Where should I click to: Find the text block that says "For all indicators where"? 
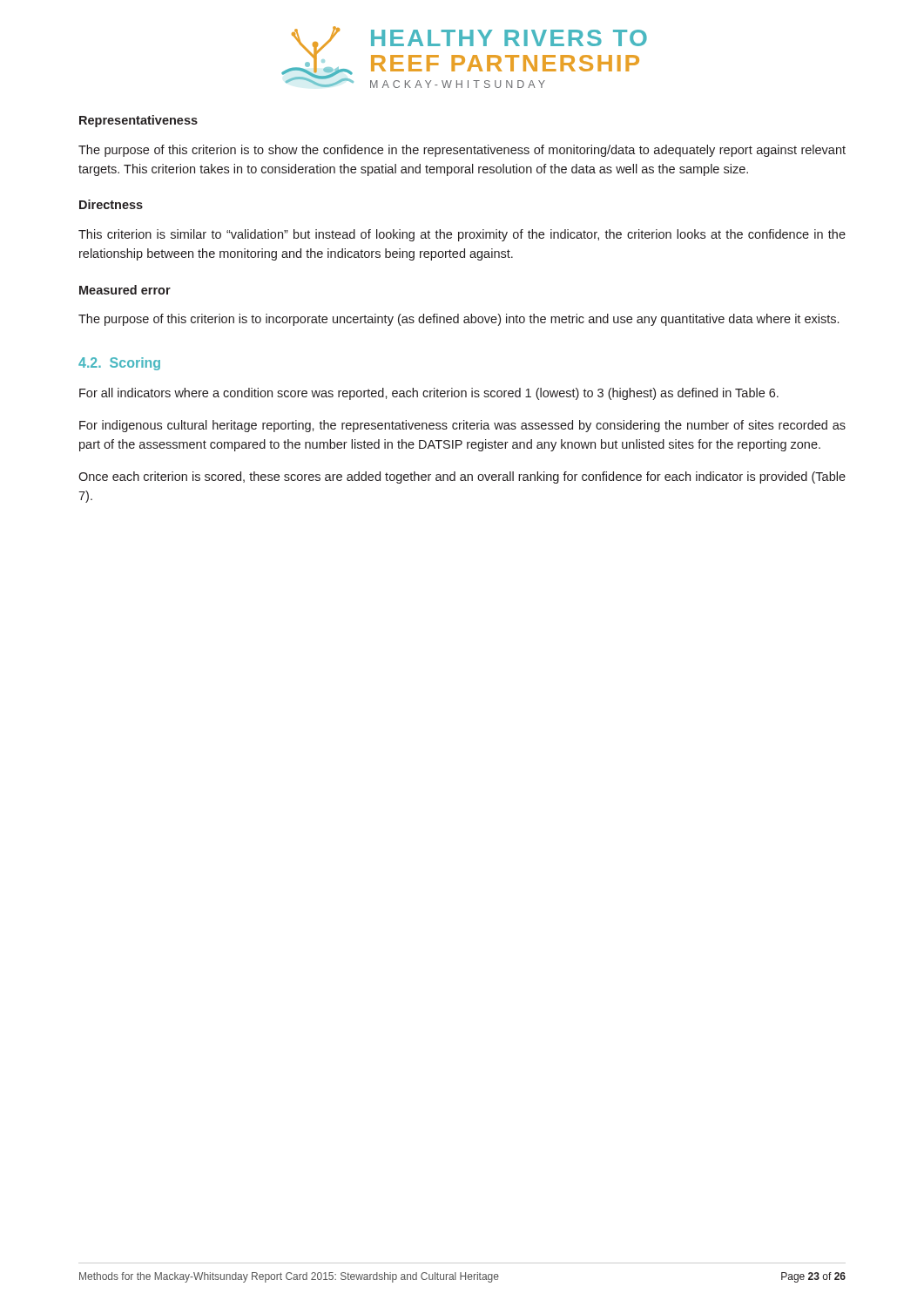click(462, 393)
